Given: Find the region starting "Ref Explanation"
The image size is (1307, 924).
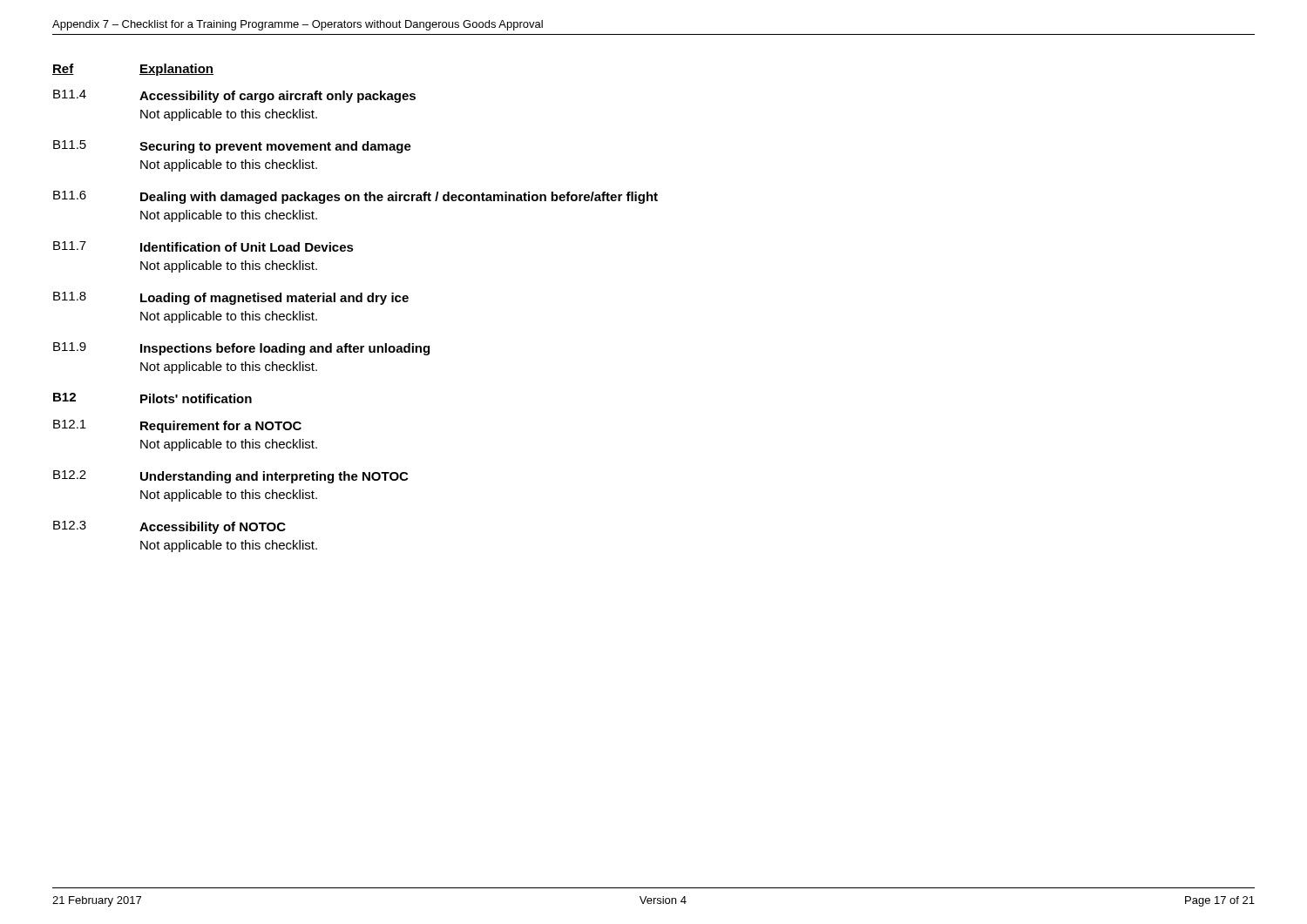Looking at the screenshot, I should 63,69.
